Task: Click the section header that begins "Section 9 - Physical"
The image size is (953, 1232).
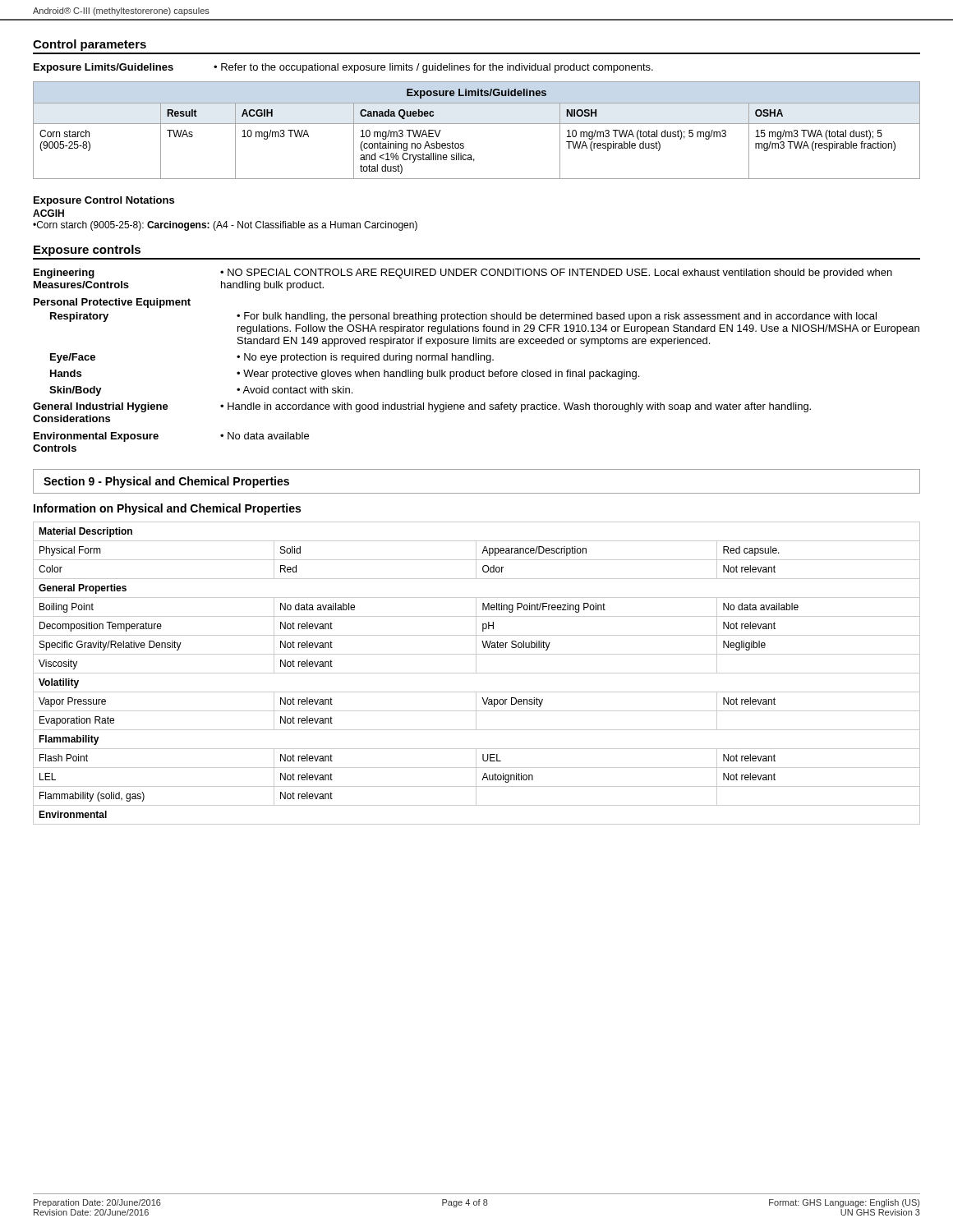Action: click(x=167, y=481)
